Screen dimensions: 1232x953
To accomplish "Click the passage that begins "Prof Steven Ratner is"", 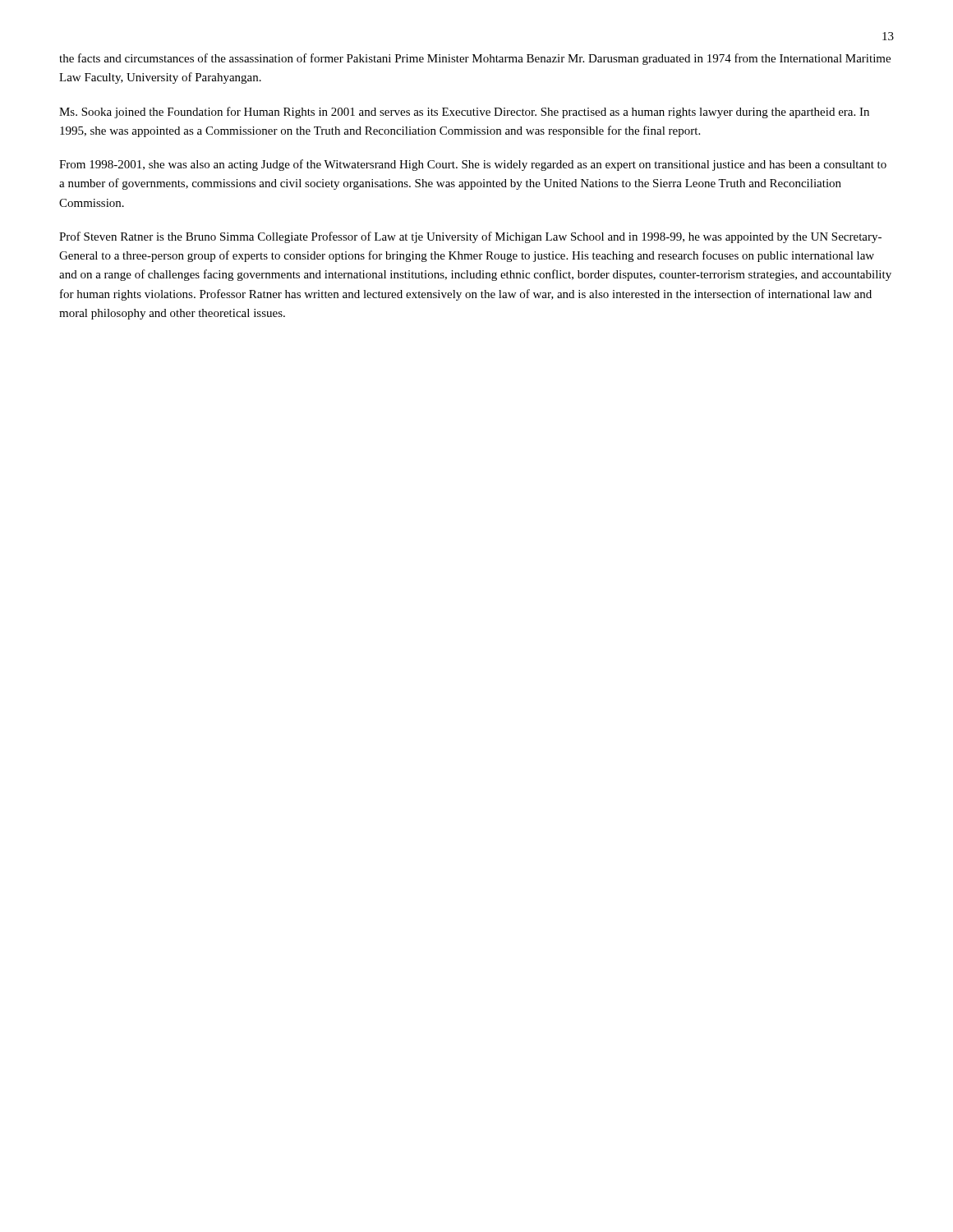I will 475,275.
